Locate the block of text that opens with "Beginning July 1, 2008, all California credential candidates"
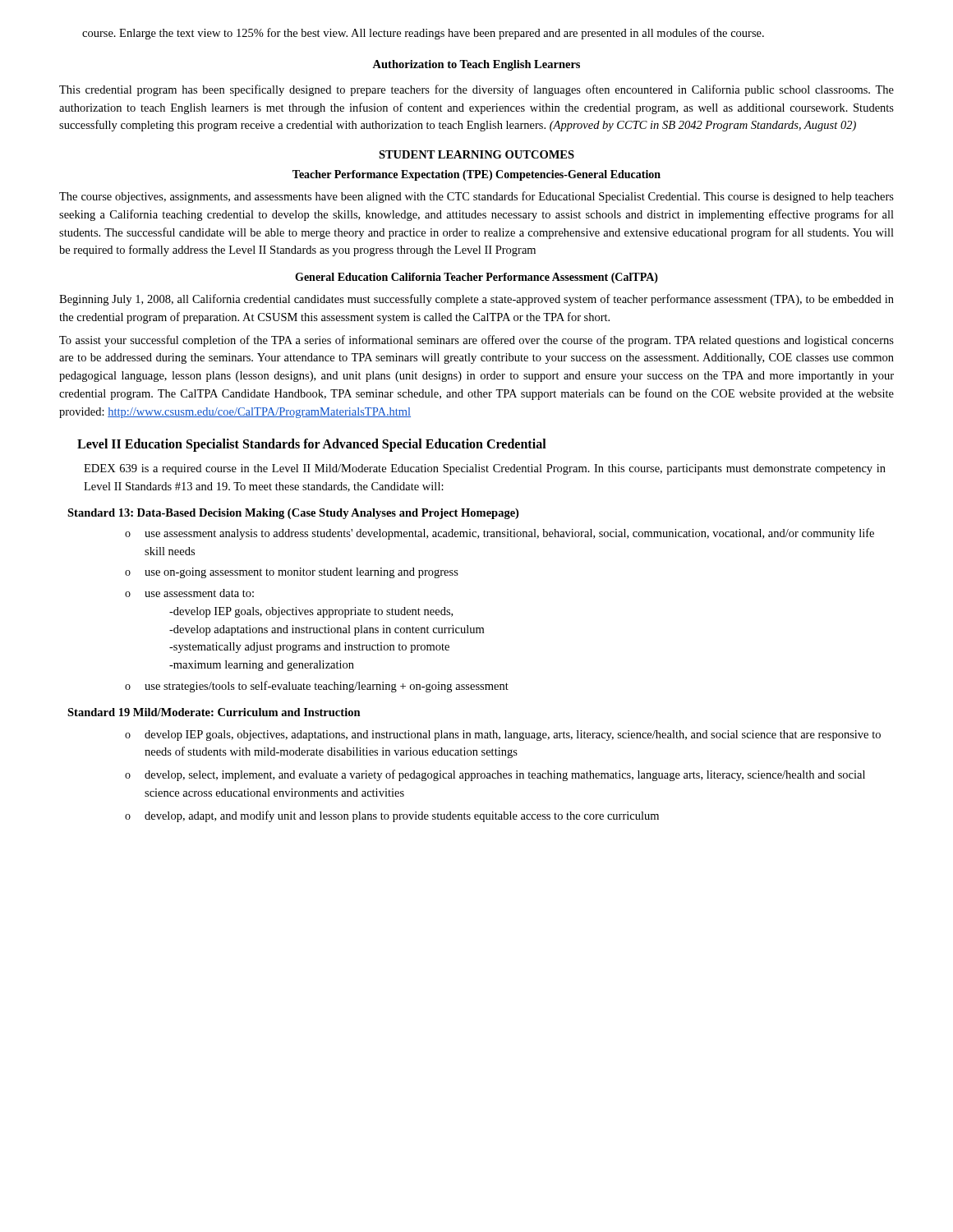 pyautogui.click(x=476, y=356)
